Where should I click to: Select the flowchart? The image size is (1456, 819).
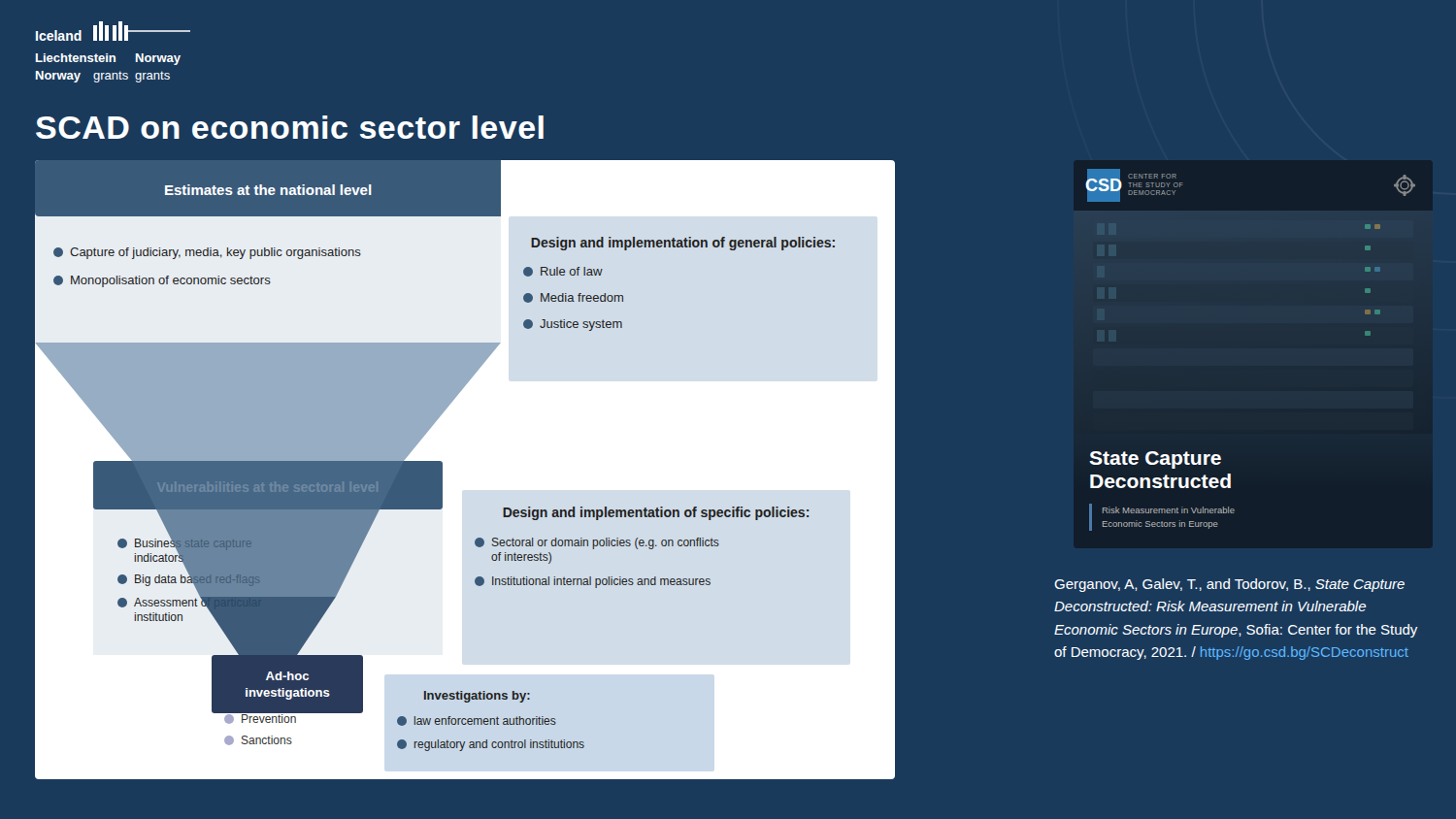coord(465,470)
